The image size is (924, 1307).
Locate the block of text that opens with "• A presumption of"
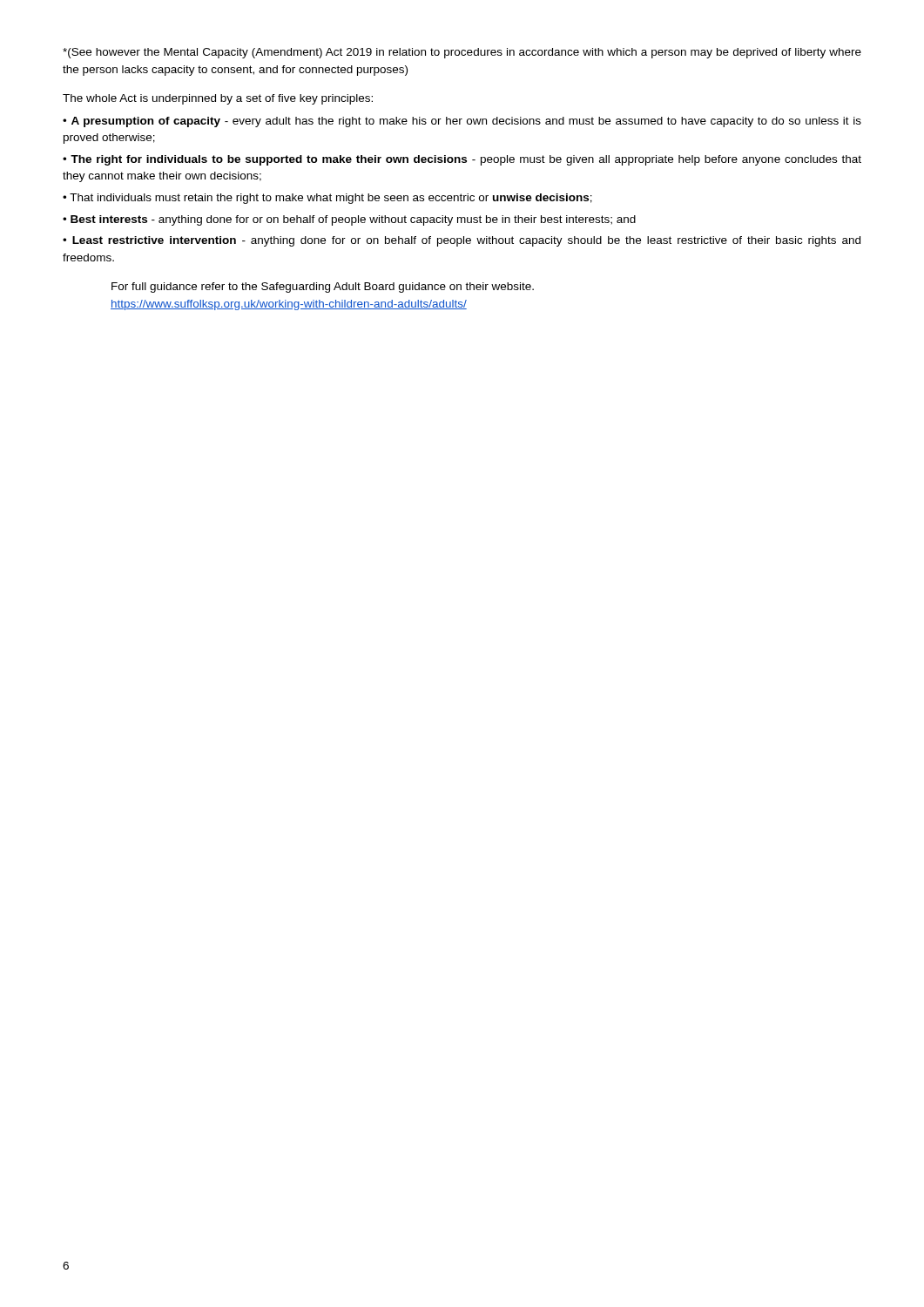pos(462,129)
